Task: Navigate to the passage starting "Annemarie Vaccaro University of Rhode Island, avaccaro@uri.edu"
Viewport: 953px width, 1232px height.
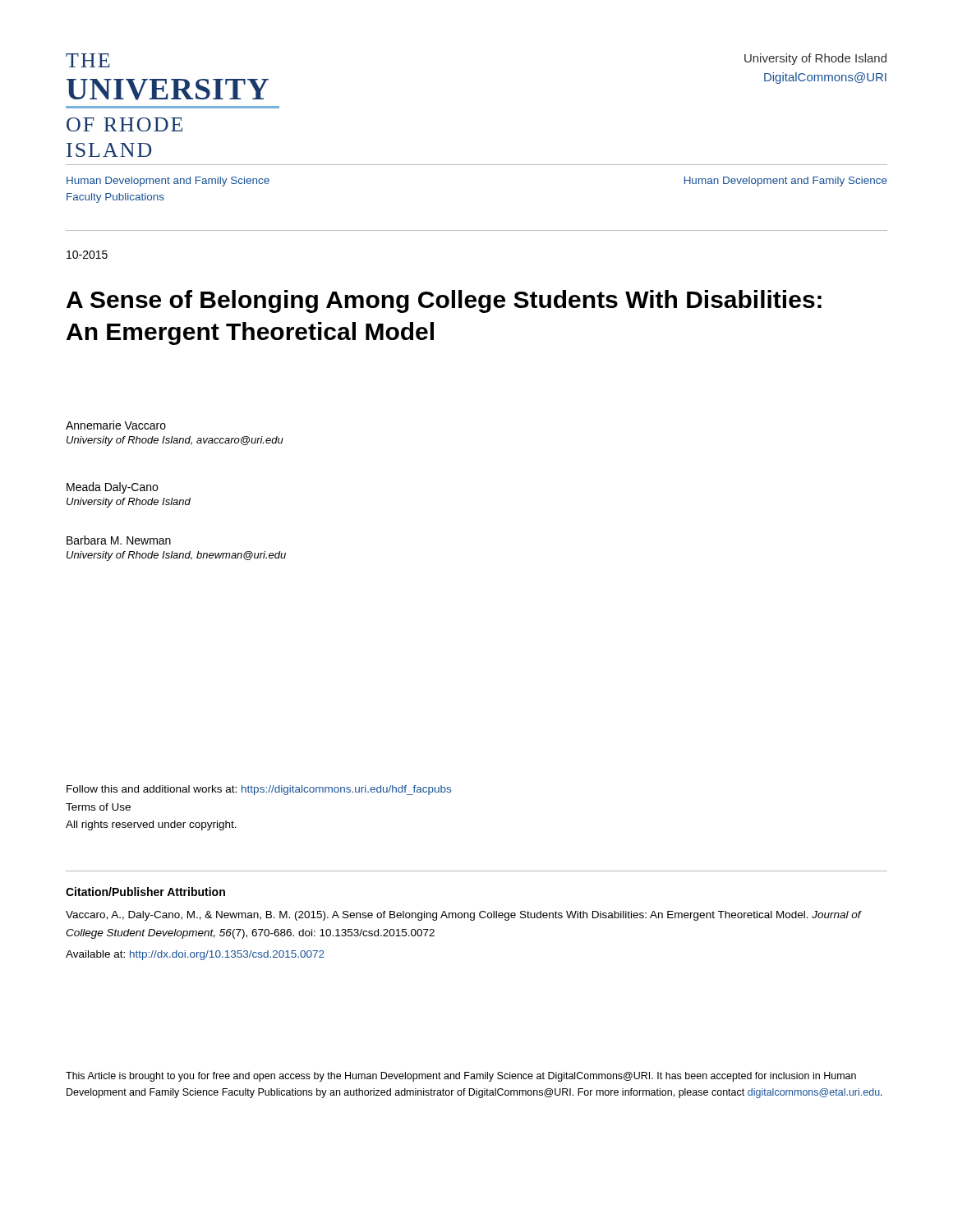Action: click(x=174, y=432)
